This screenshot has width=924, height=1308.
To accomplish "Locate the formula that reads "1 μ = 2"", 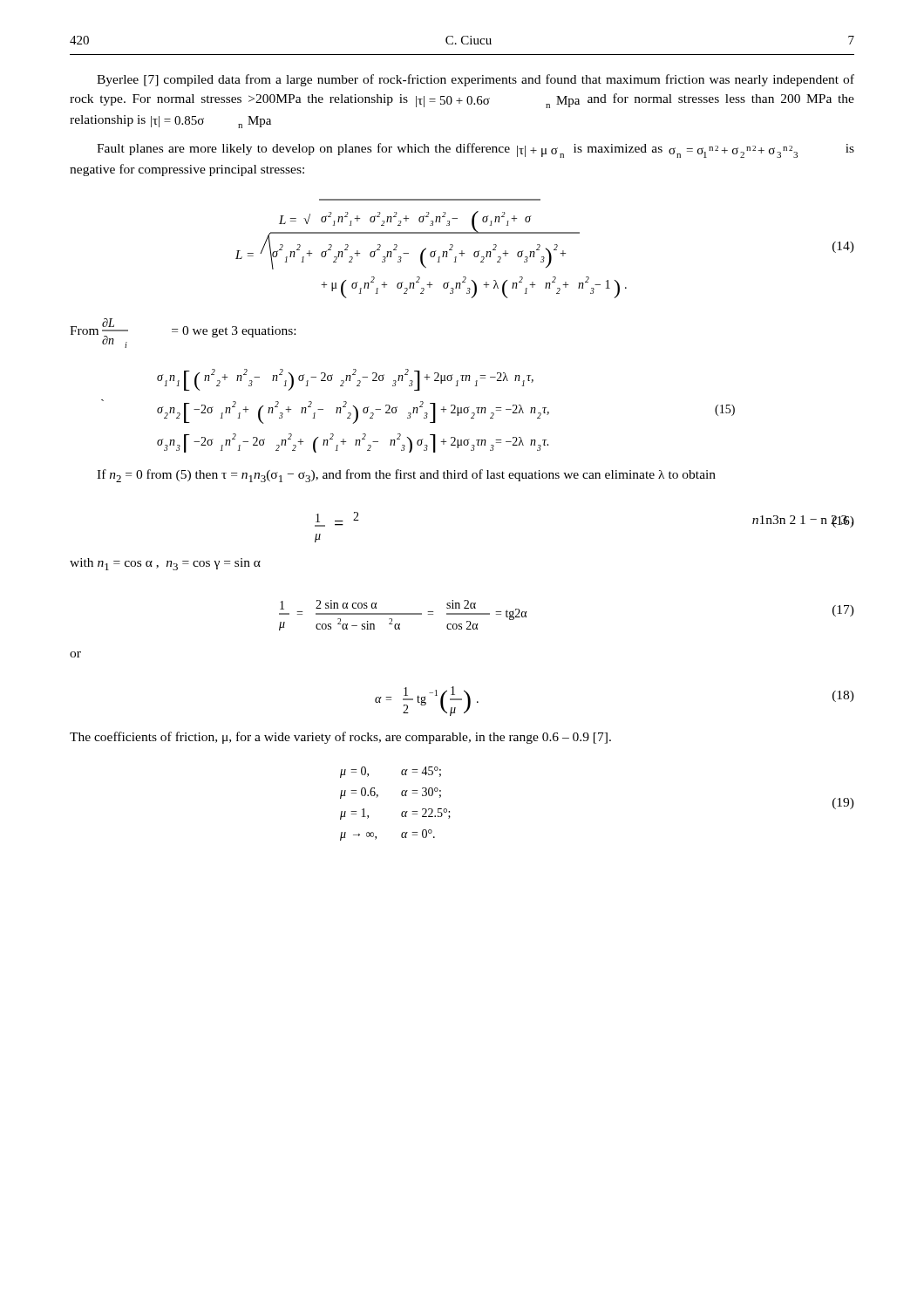I will pos(368,614).
